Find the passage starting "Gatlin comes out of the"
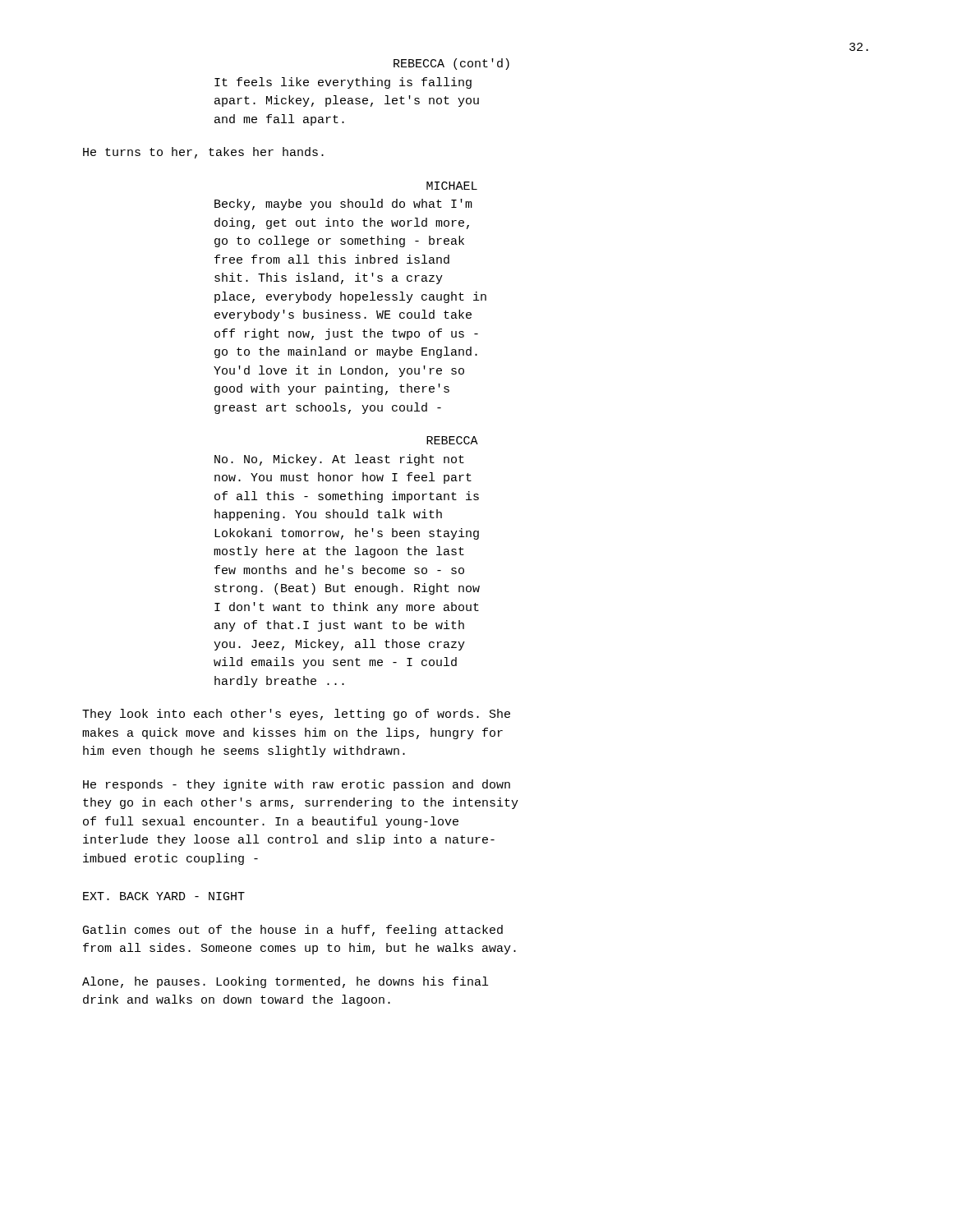This screenshot has width=953, height=1232. point(452,940)
